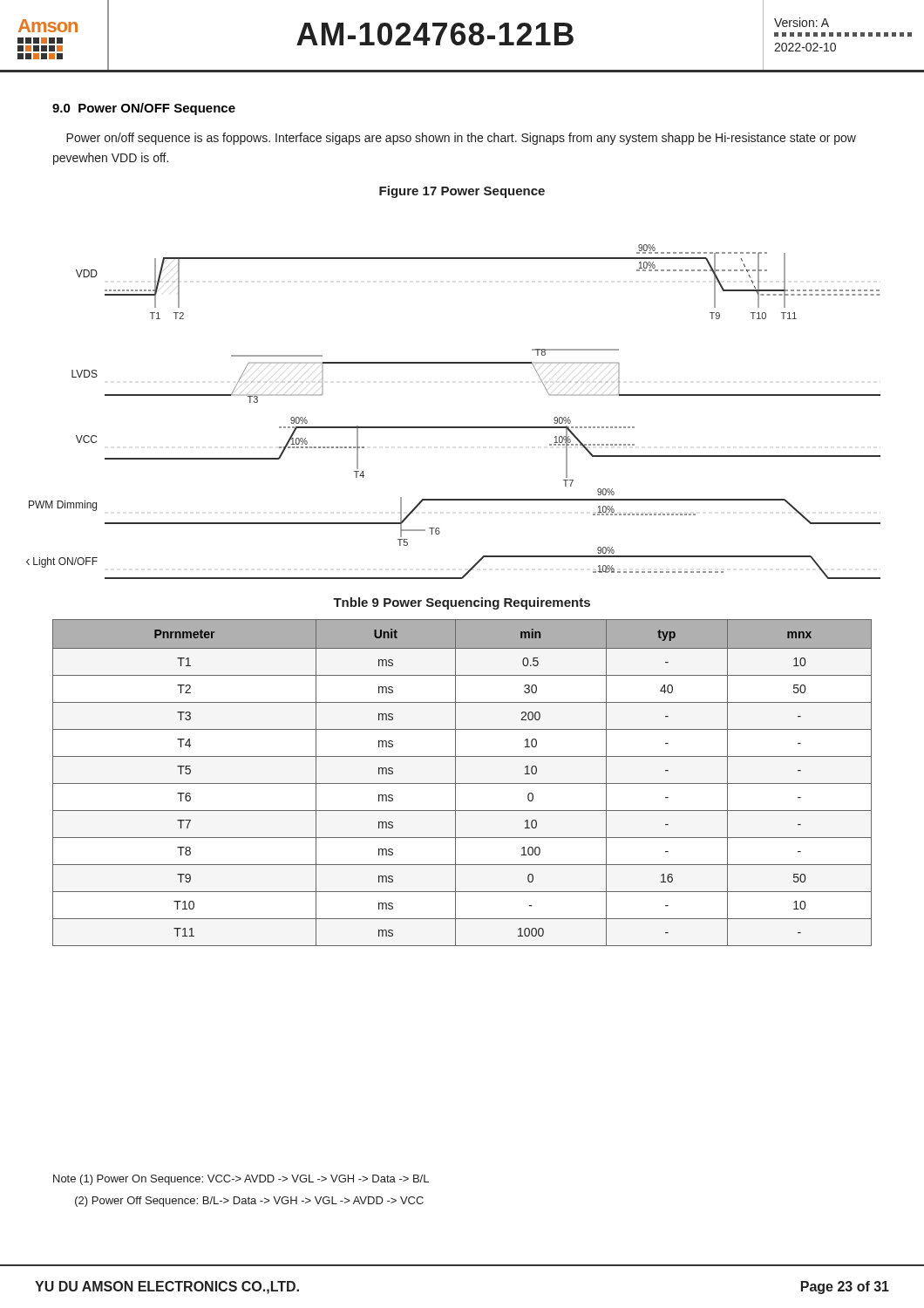The height and width of the screenshot is (1308, 924).
Task: Locate the text "Tnble 9 Power Sequencing Requirements"
Action: click(462, 602)
